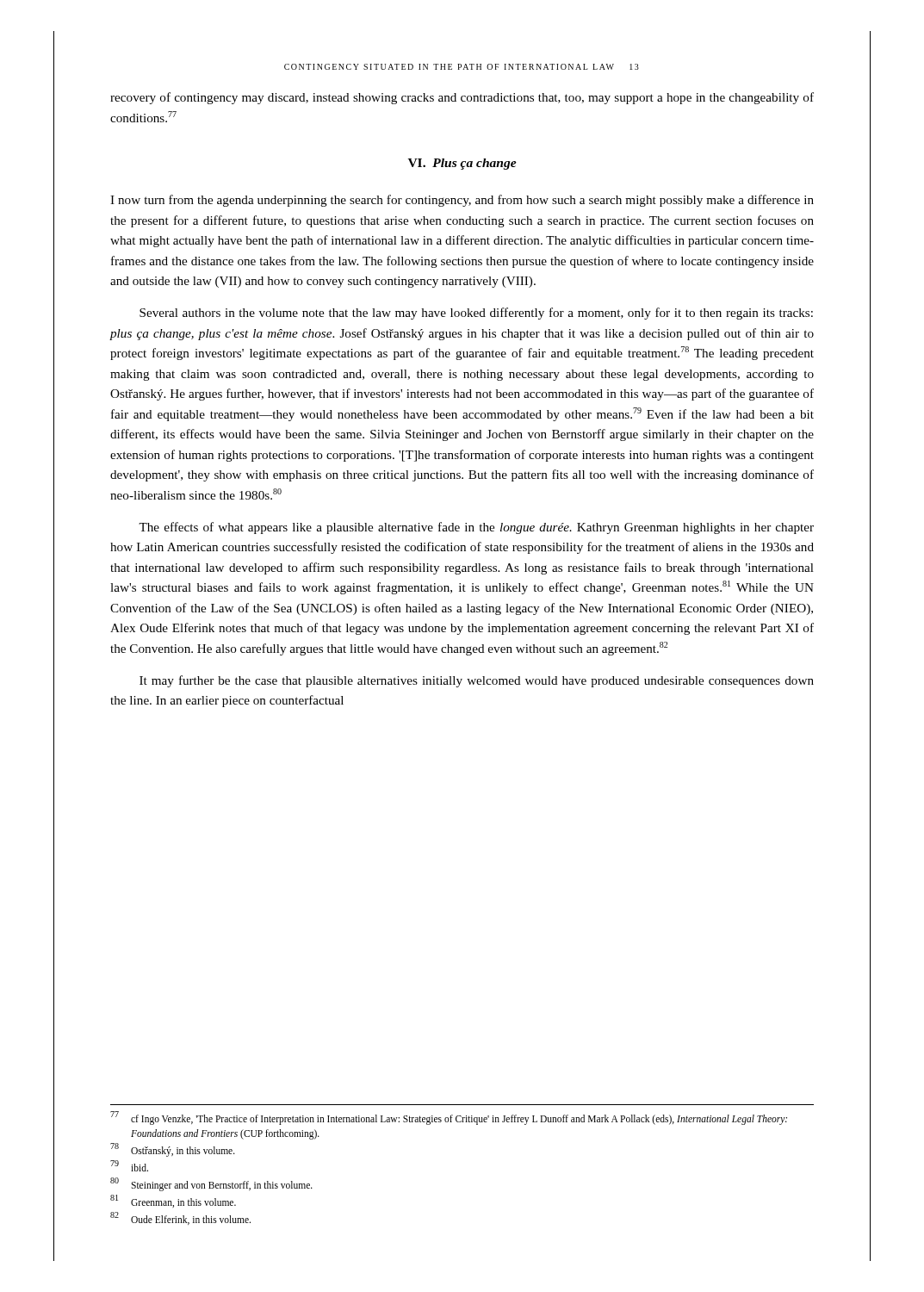Viewport: 924px width, 1292px height.
Task: Locate the block of text that opens with "The effects of what"
Action: [462, 587]
